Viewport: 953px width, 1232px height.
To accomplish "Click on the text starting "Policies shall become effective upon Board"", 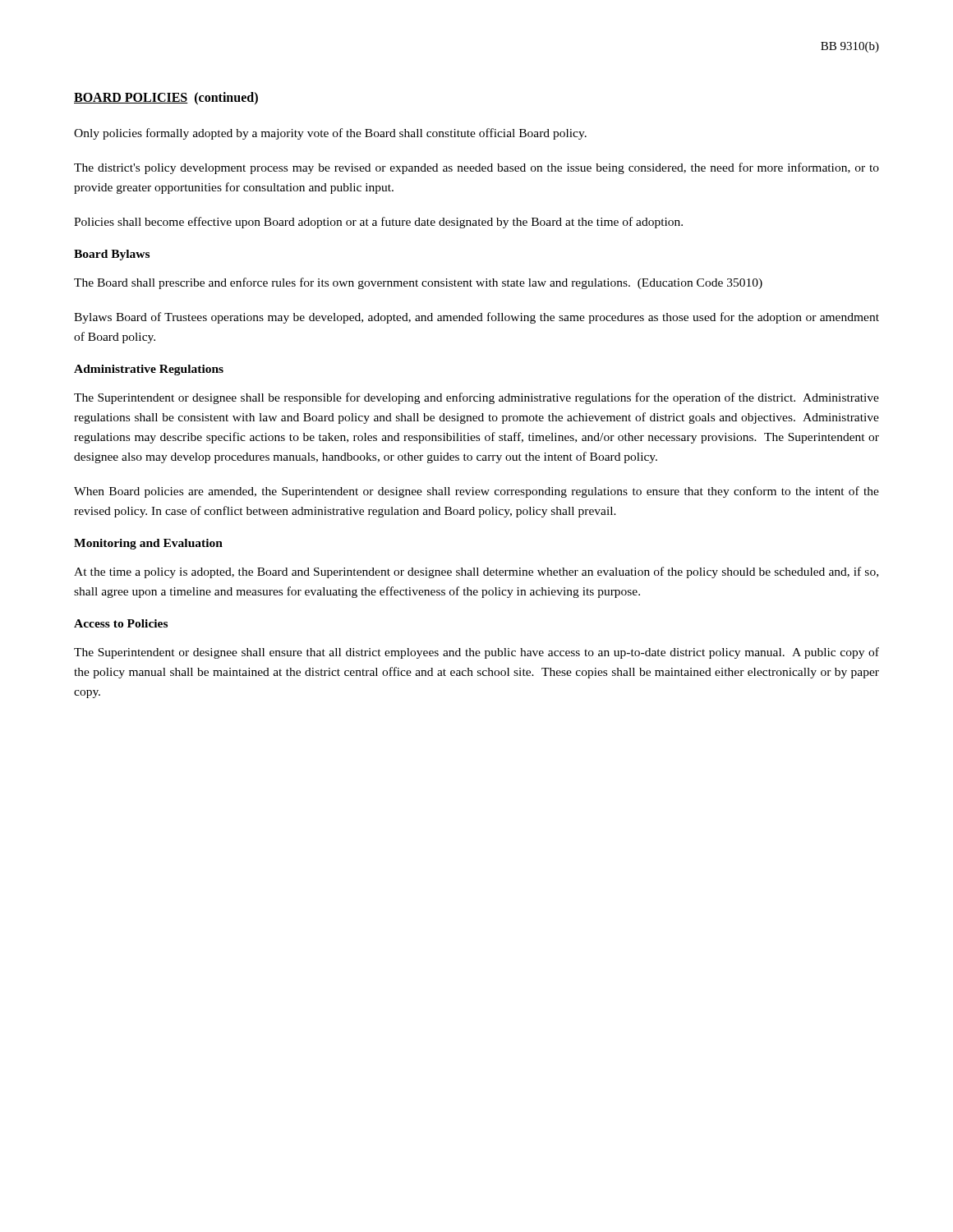I will [379, 221].
